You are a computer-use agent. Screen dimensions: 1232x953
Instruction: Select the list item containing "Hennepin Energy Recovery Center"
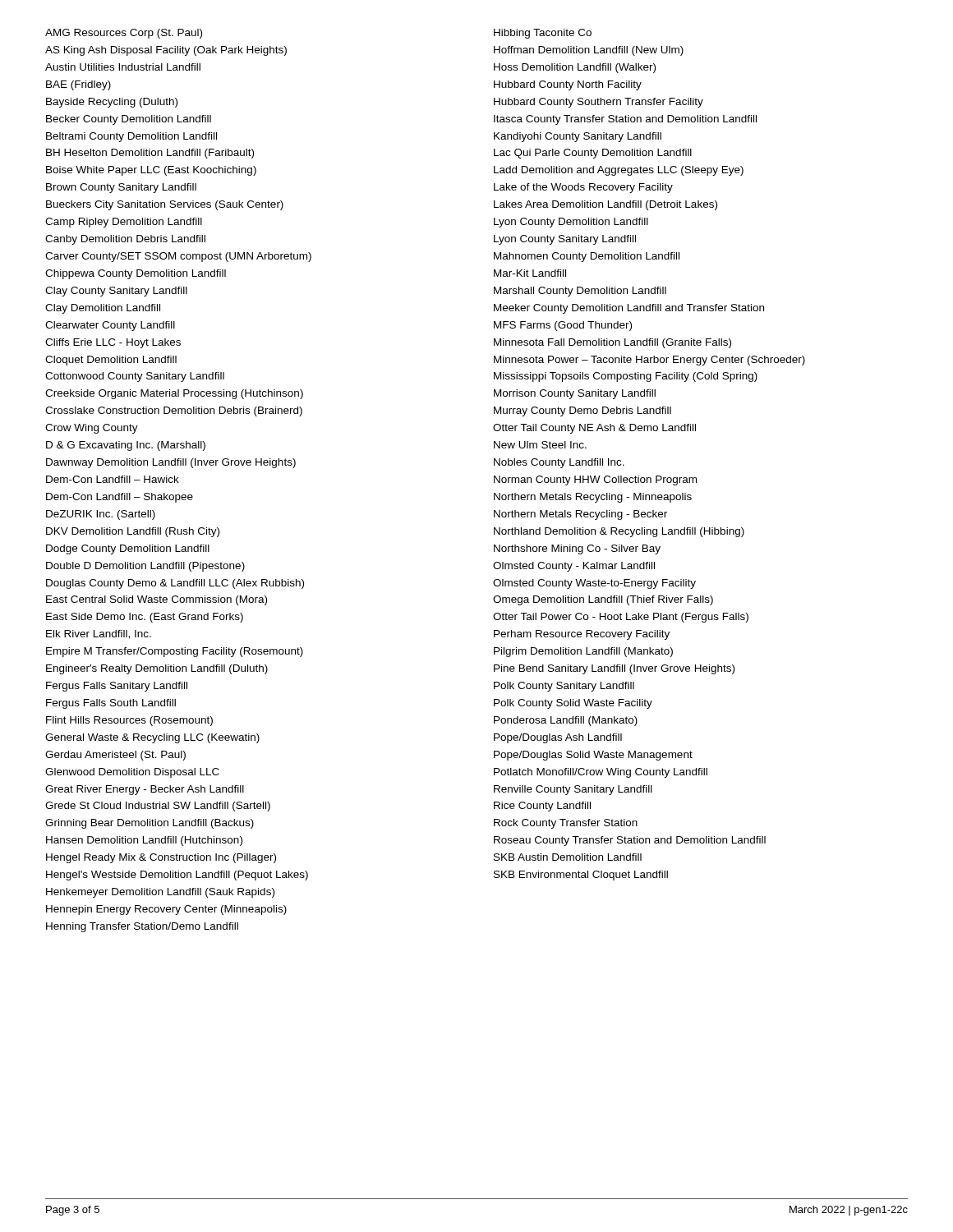coord(253,910)
